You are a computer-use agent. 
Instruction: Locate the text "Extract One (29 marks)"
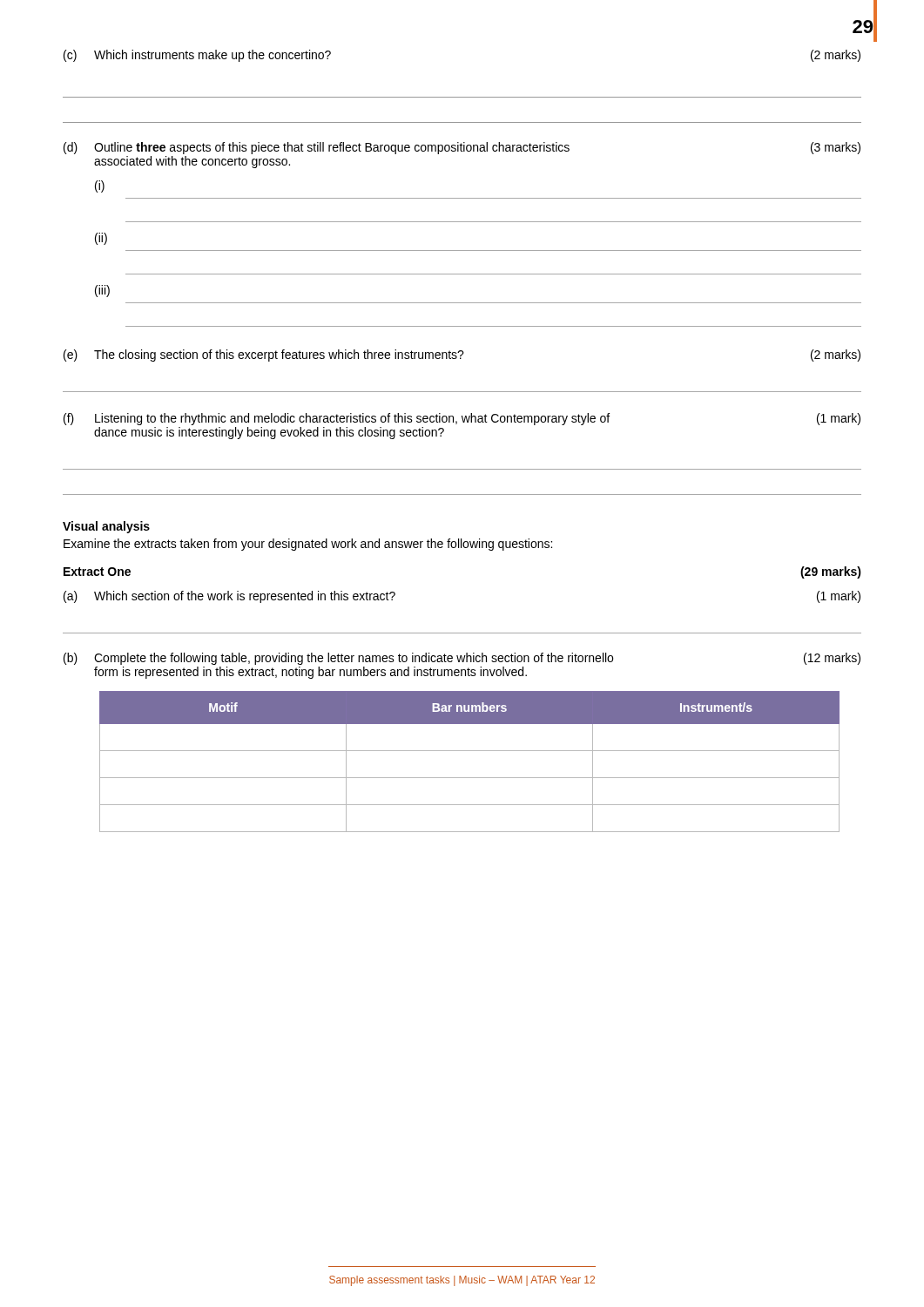(x=83, y=572)
